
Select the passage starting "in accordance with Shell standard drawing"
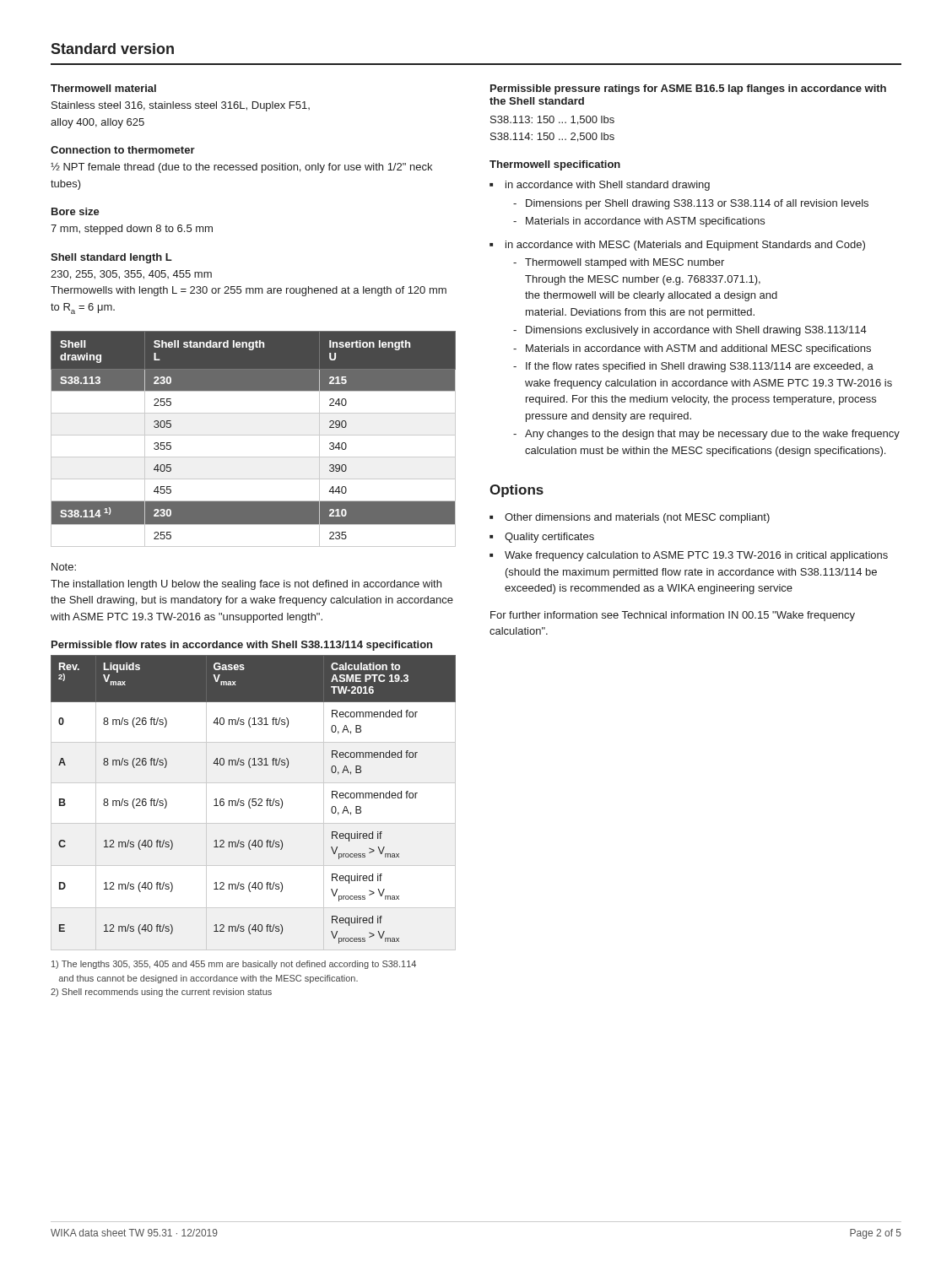(703, 204)
